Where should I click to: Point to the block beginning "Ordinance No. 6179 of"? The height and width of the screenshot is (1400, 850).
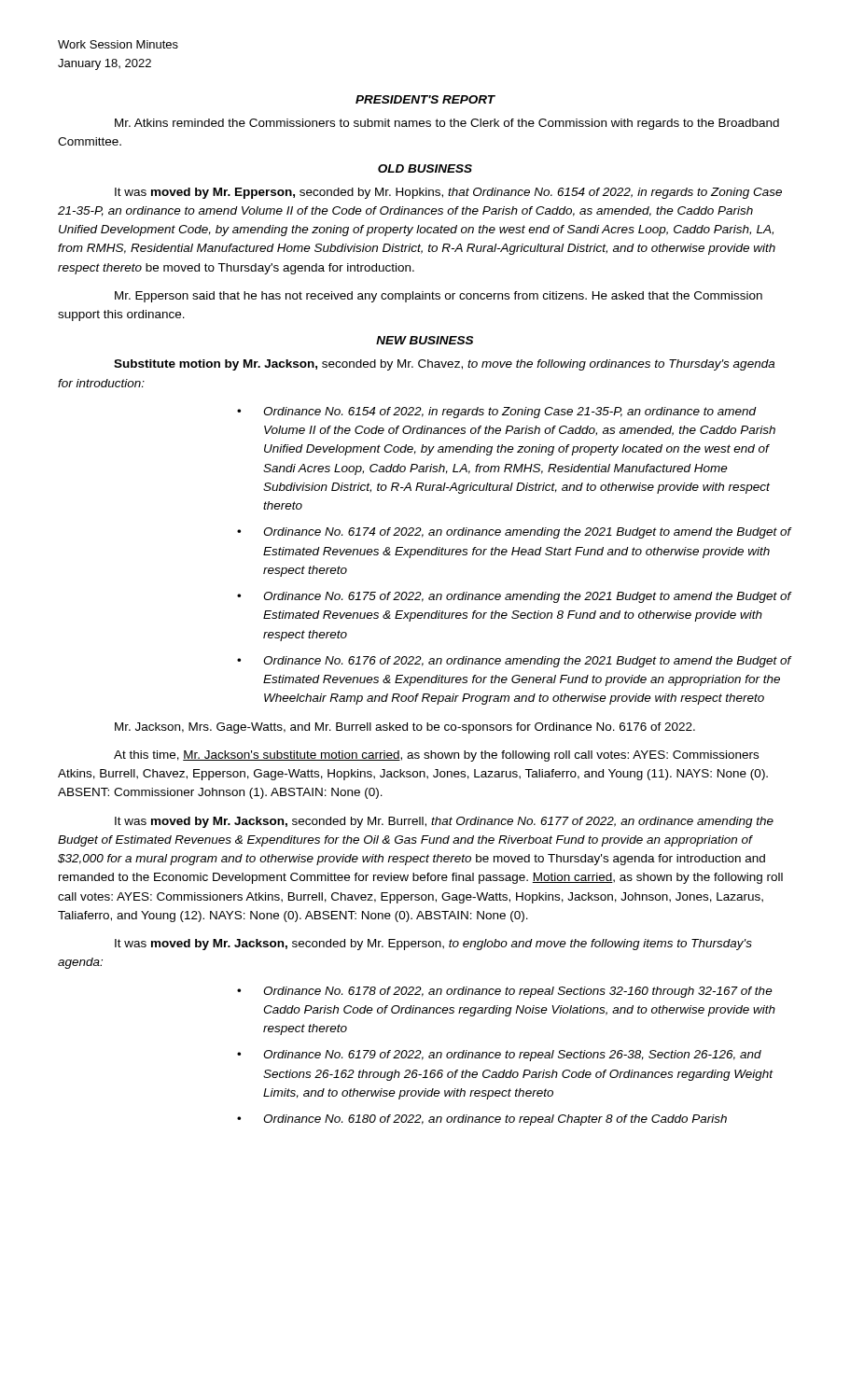(x=518, y=1073)
